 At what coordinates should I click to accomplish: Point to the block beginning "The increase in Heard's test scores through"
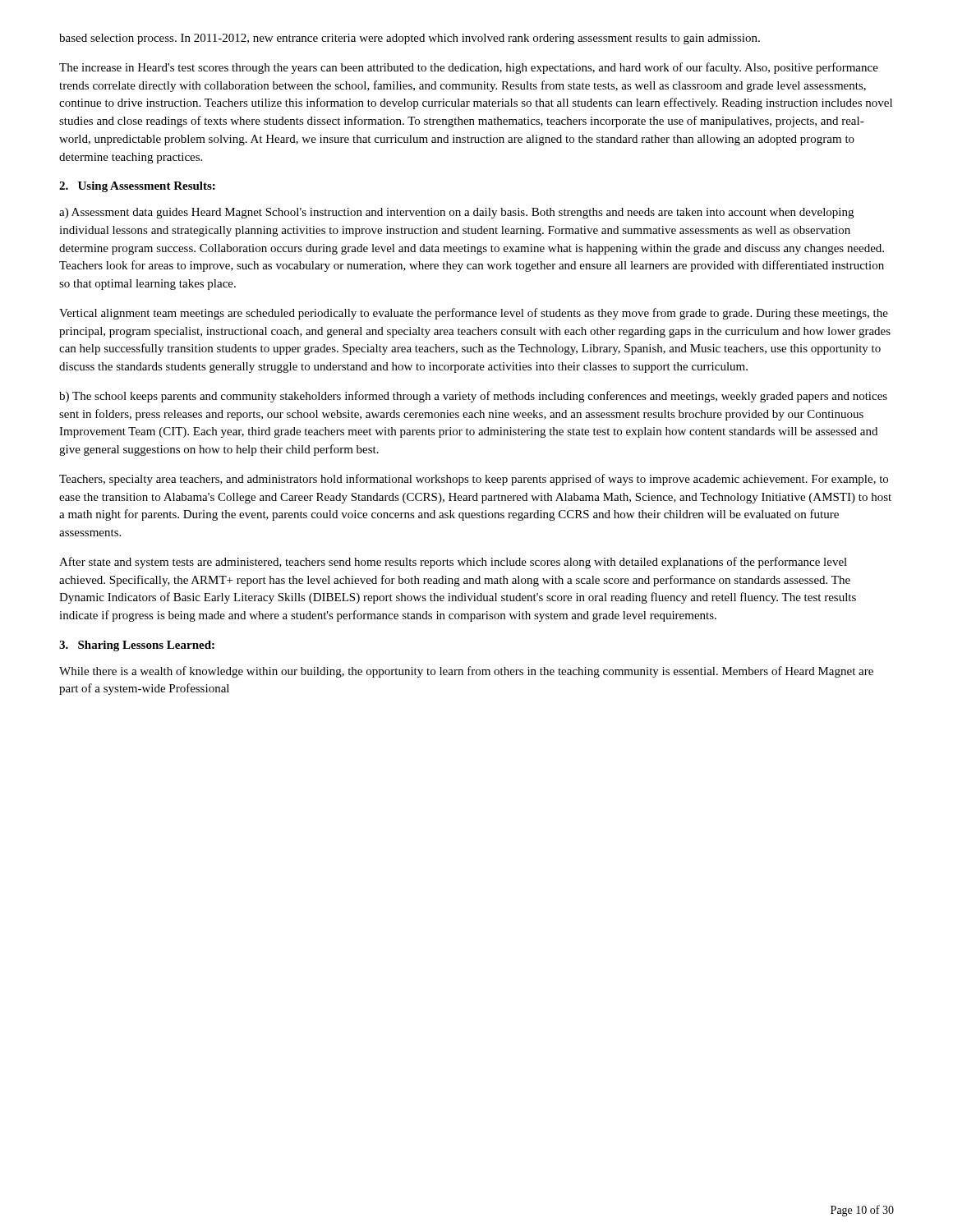pos(476,112)
